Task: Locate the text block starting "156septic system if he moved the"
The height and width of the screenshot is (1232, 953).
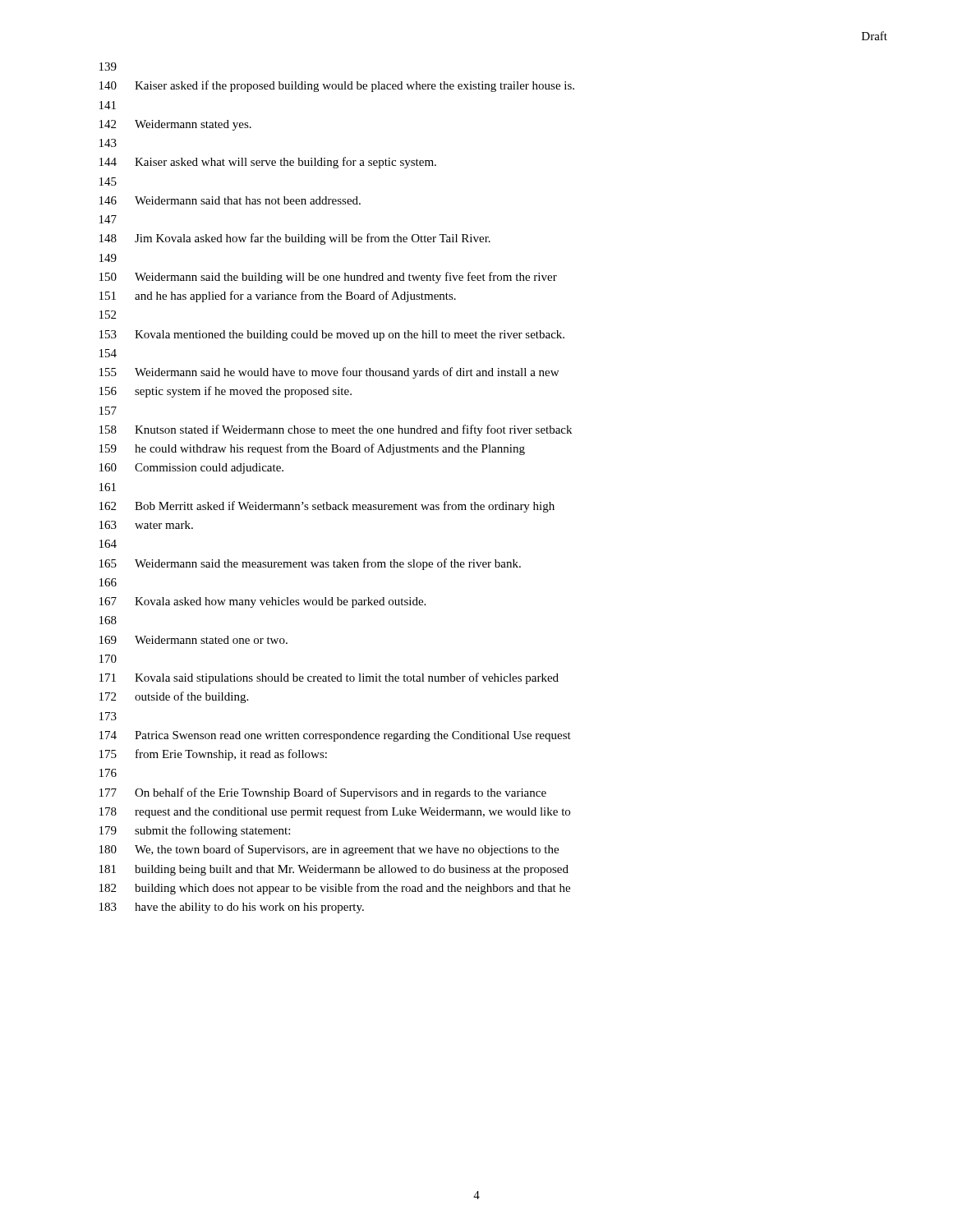Action: [226, 392]
